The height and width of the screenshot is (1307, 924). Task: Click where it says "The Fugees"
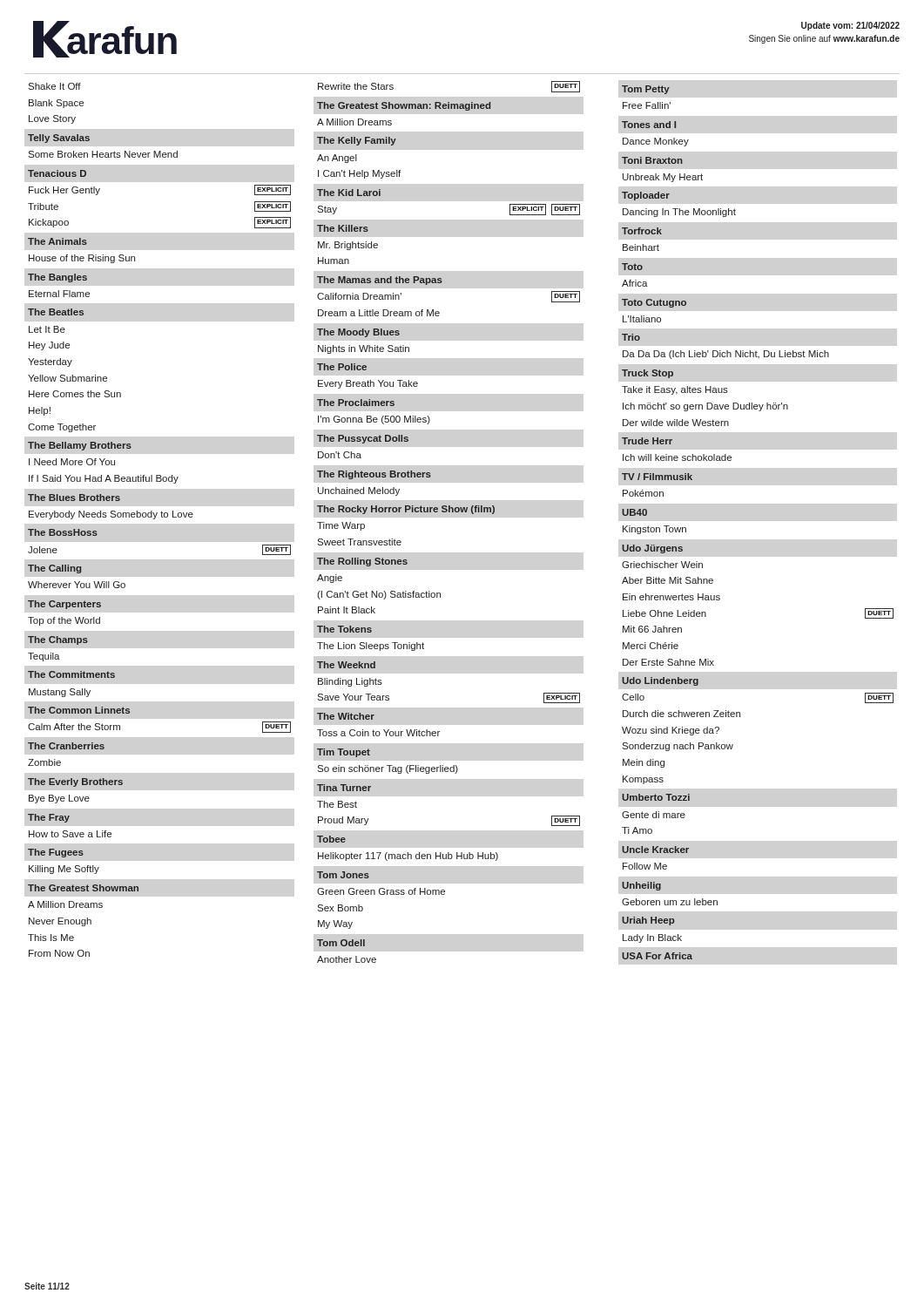(56, 852)
